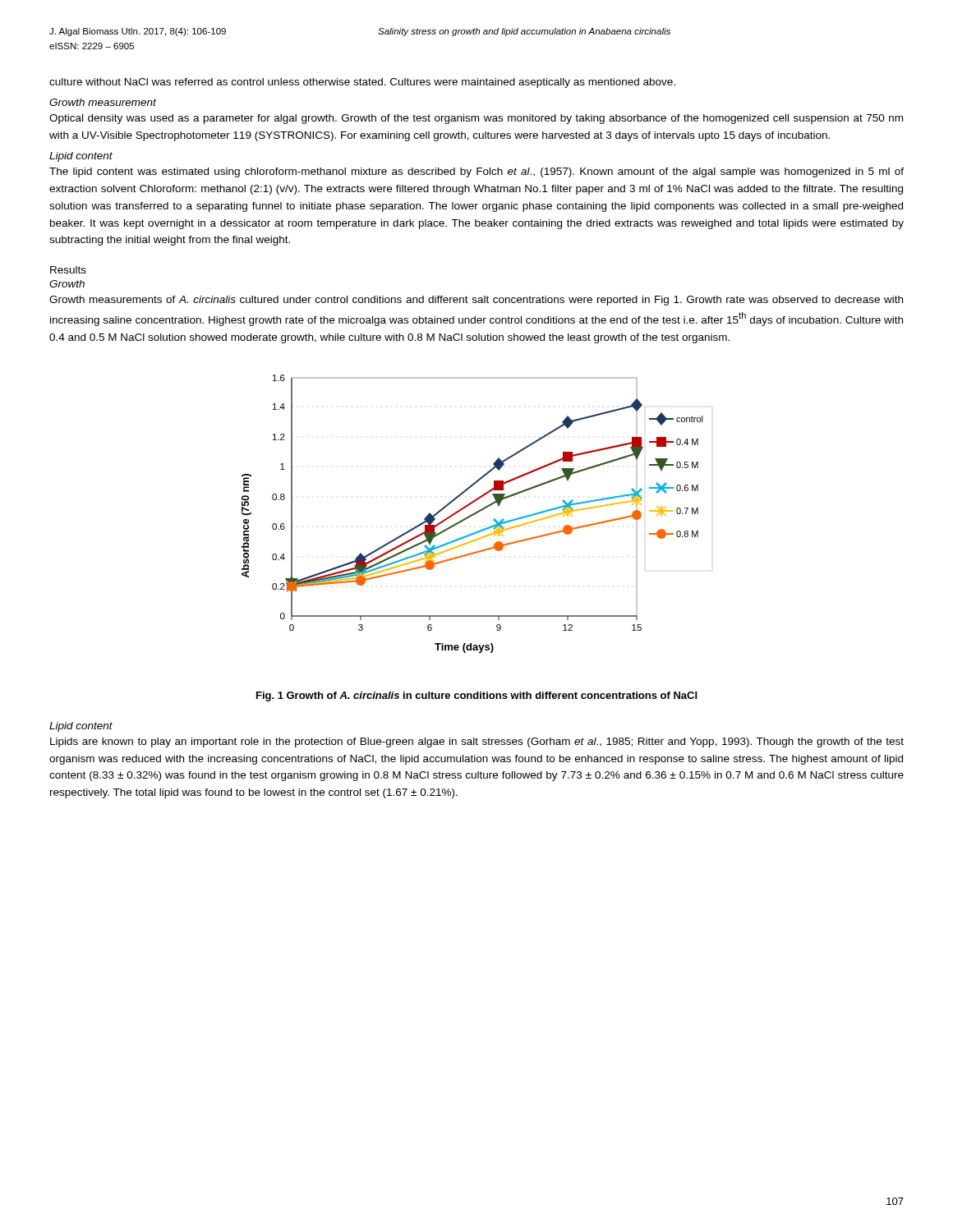
Task: Locate the caption that says "Fig. 1 Growth"
Action: point(476,695)
